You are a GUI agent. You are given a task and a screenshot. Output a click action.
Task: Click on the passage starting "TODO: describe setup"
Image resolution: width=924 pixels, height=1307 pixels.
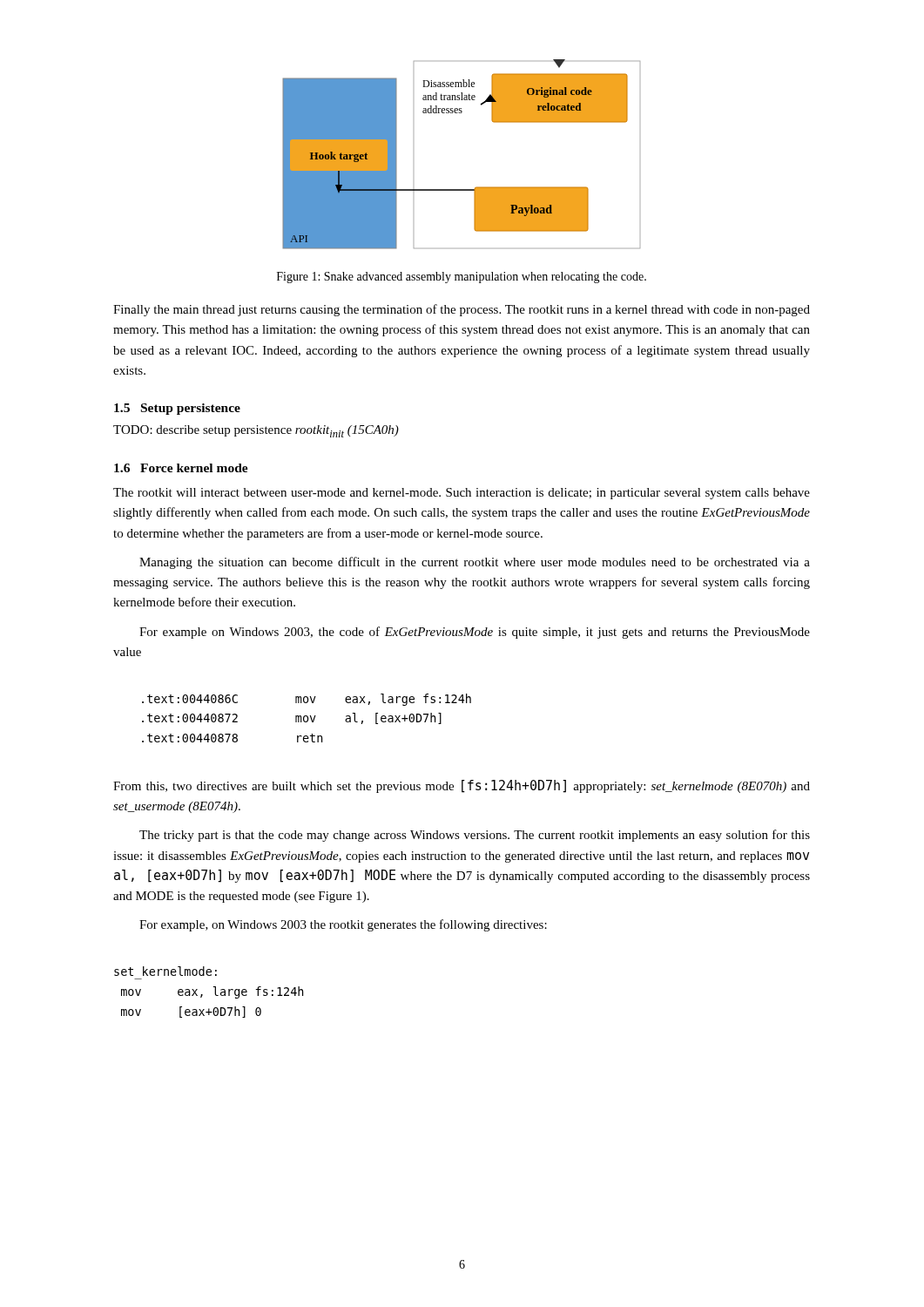[x=256, y=431]
